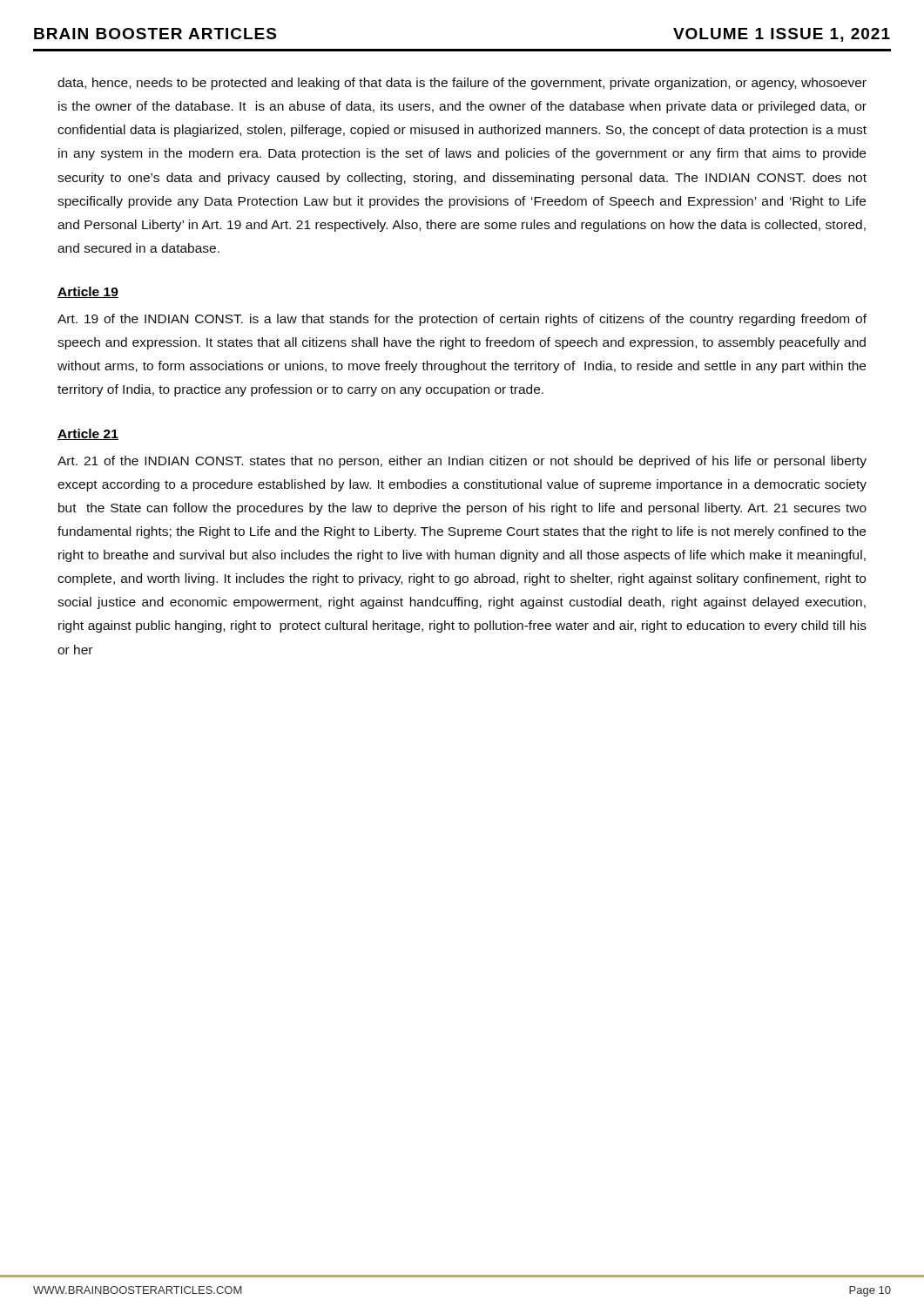Select the passage starting "Art. 21 of the INDIAN"
924x1307 pixels.
(462, 555)
